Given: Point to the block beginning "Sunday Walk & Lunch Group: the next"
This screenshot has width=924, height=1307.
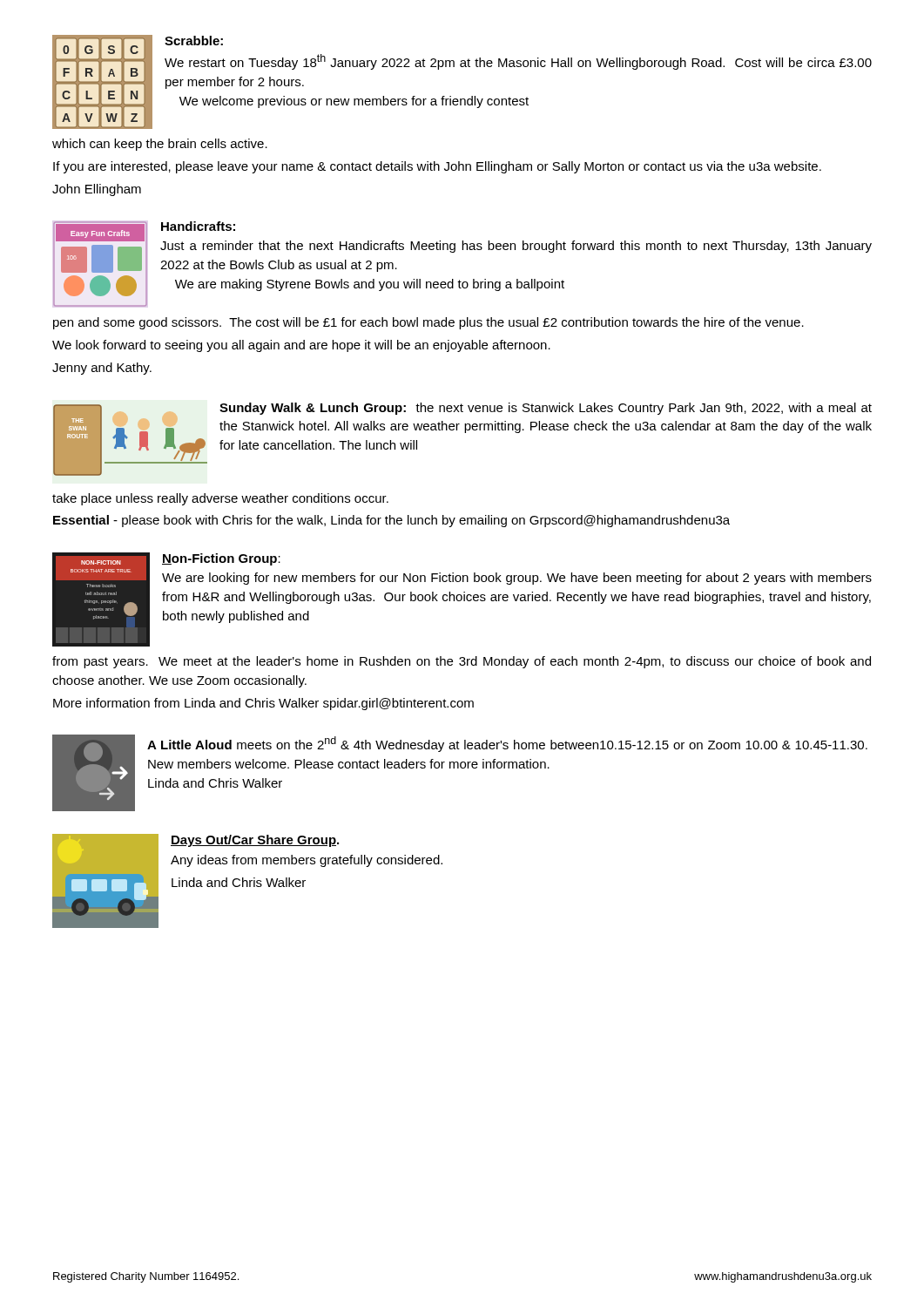Looking at the screenshot, I should (x=546, y=426).
